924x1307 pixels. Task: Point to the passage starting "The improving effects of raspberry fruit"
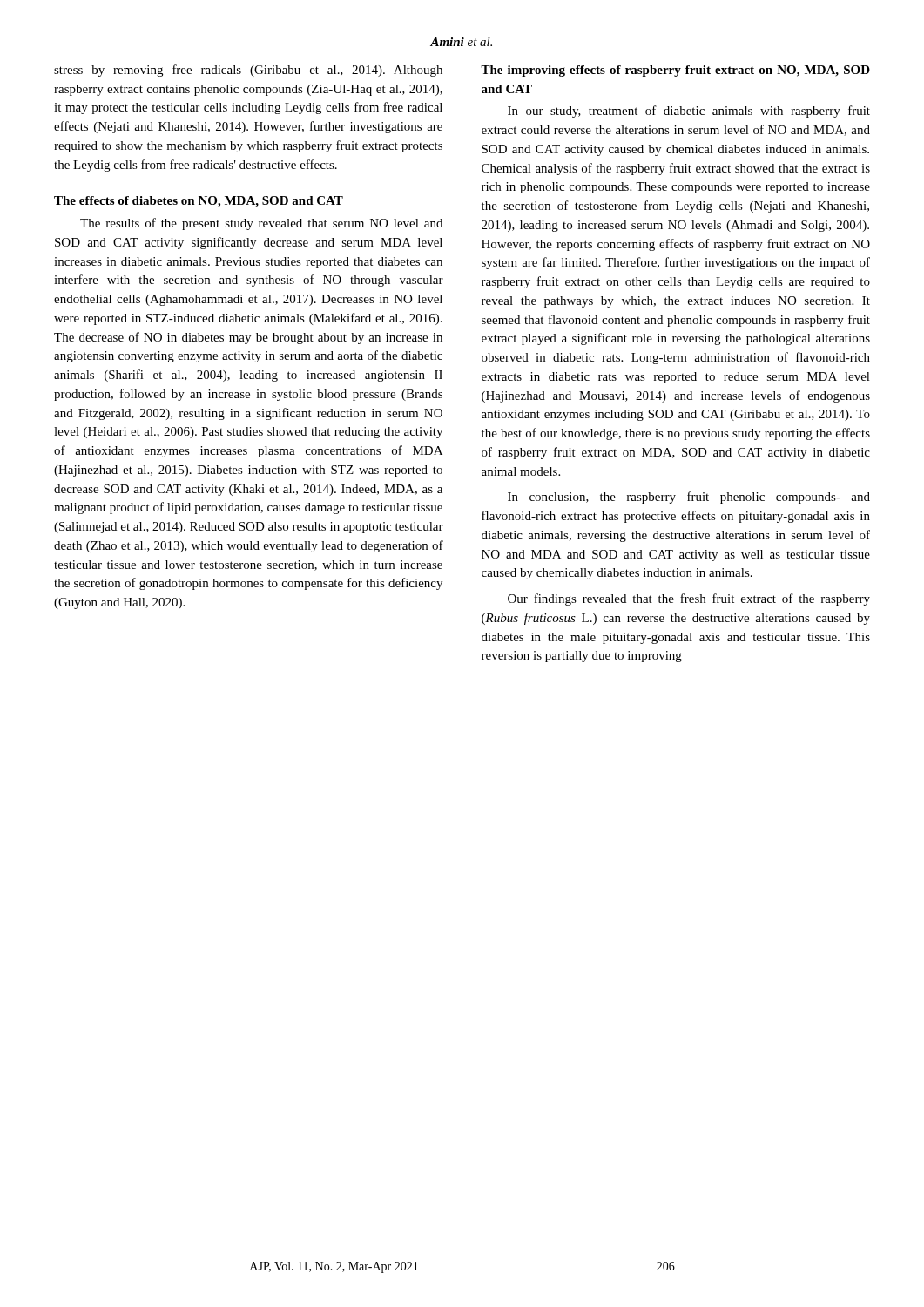[x=676, y=80]
